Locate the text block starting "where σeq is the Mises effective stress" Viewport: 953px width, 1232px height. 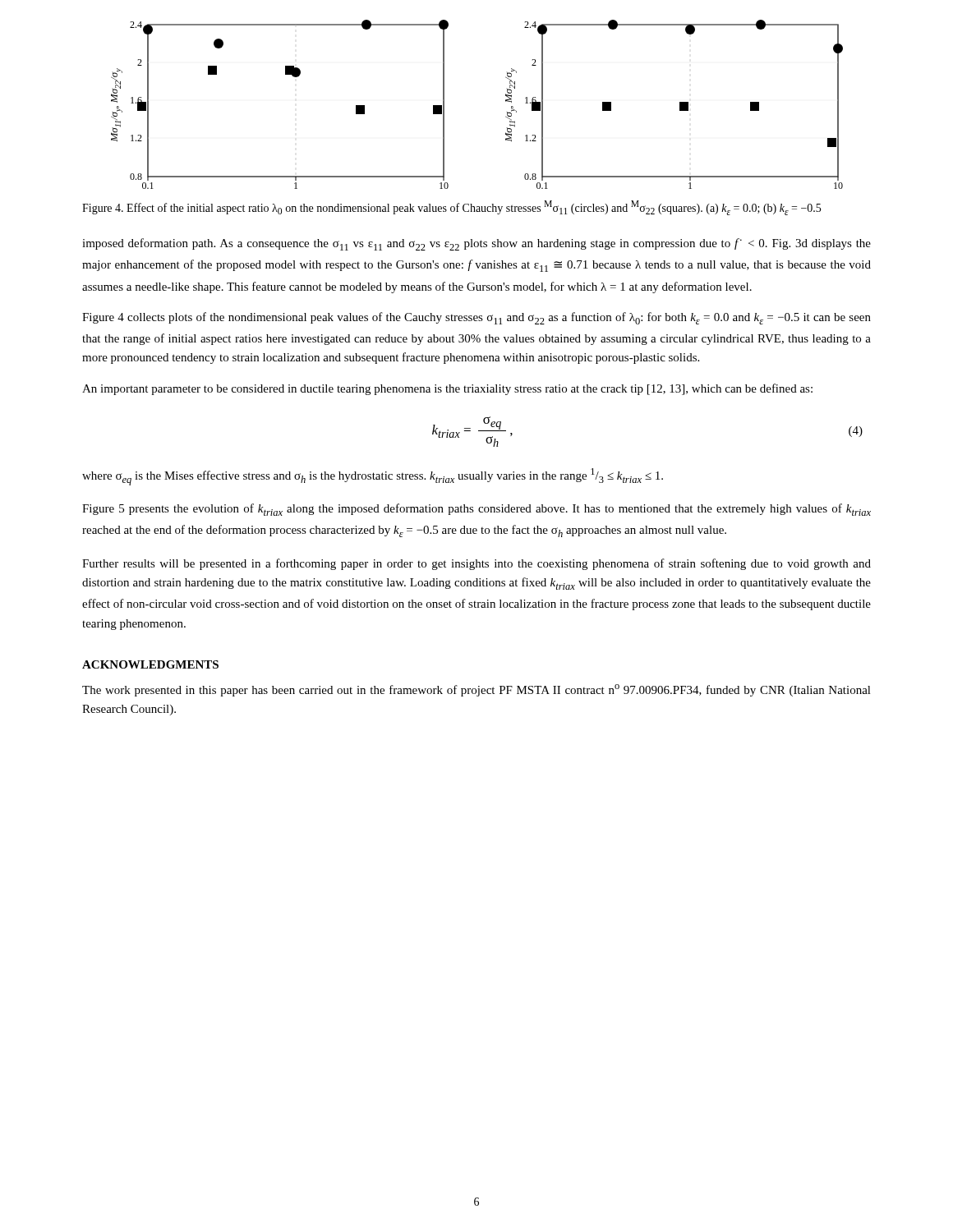pyautogui.click(x=373, y=475)
